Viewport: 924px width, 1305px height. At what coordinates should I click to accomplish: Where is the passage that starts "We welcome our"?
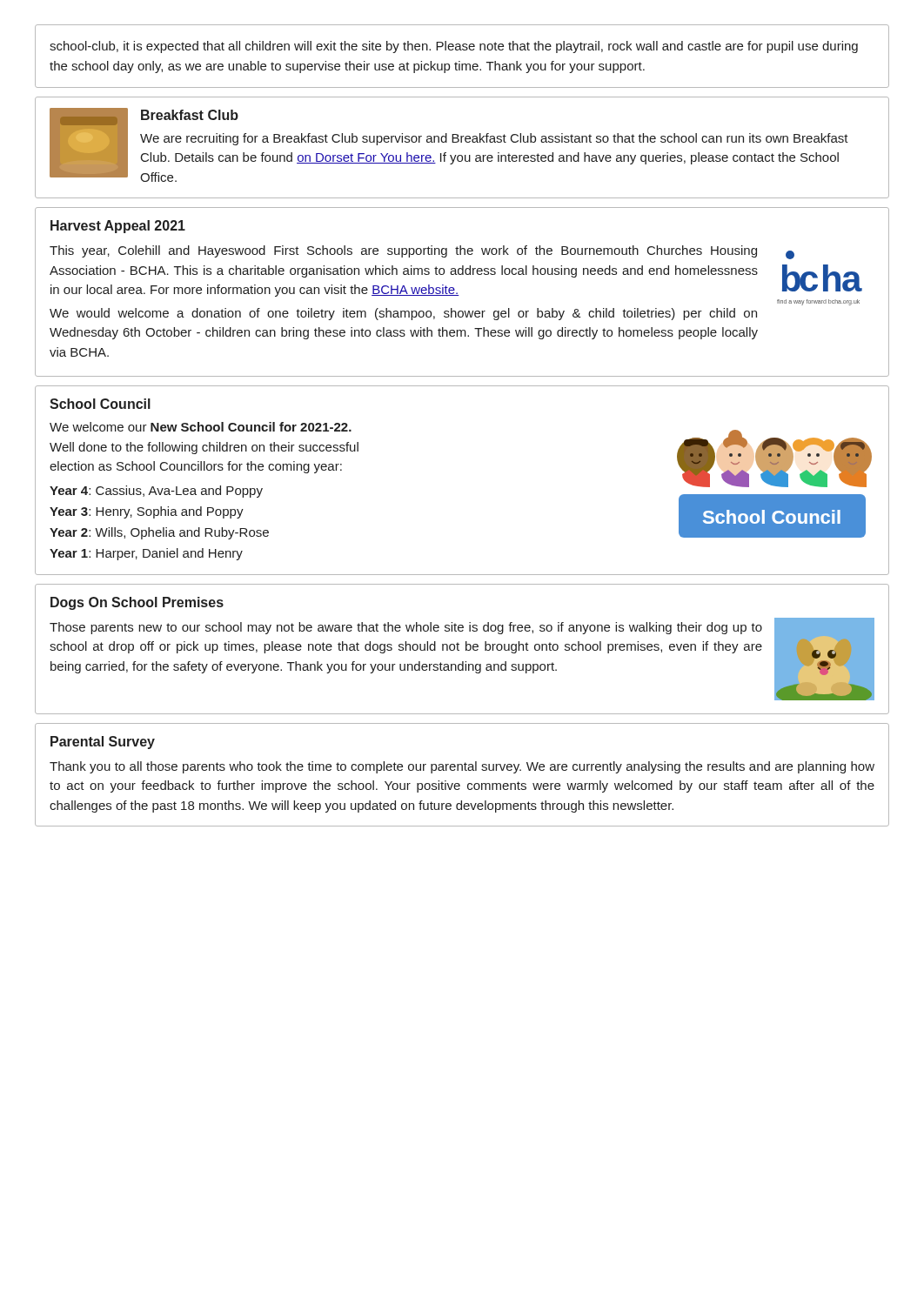[x=204, y=446]
